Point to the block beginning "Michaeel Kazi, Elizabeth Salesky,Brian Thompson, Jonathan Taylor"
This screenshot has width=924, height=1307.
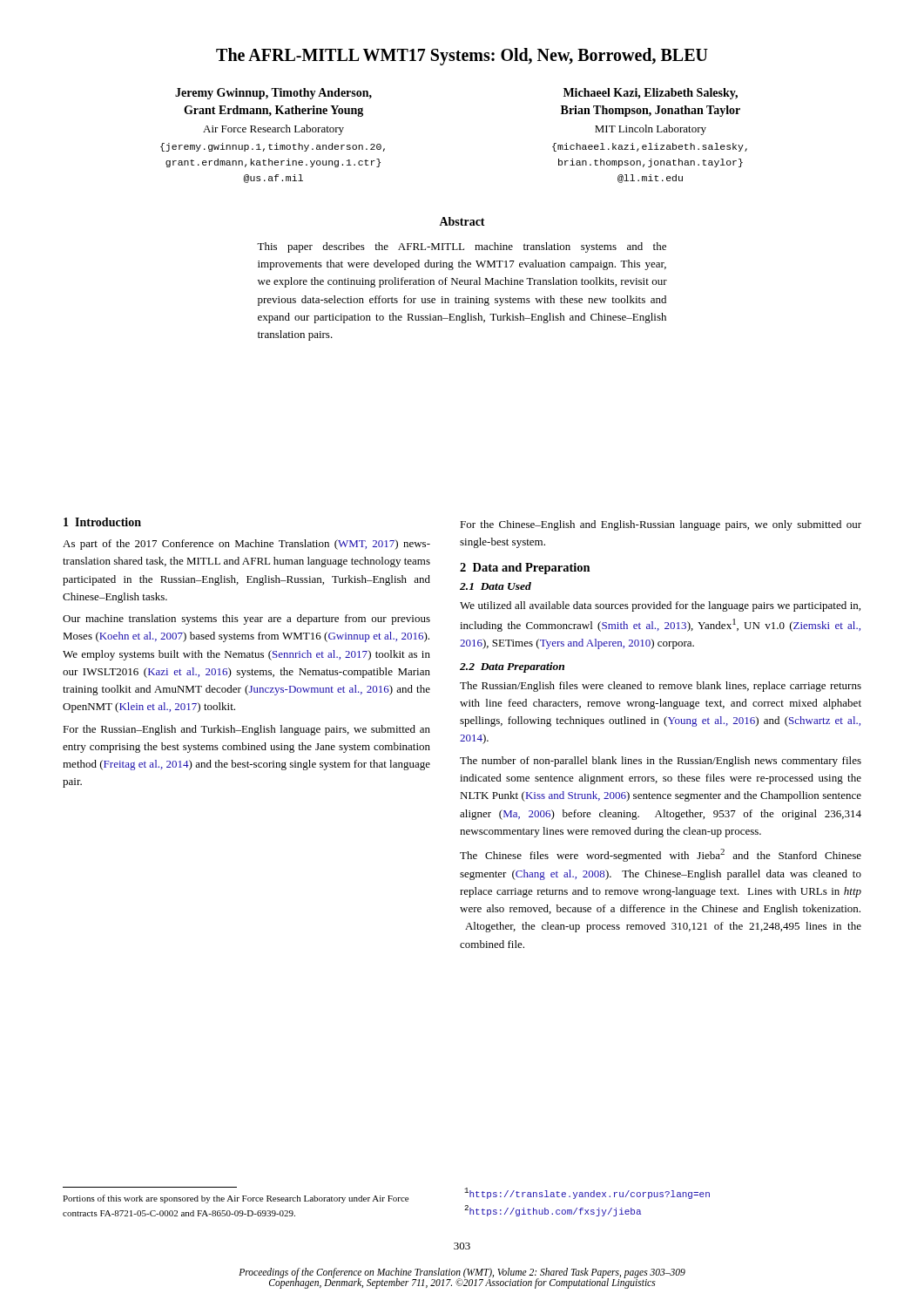pyautogui.click(x=650, y=136)
